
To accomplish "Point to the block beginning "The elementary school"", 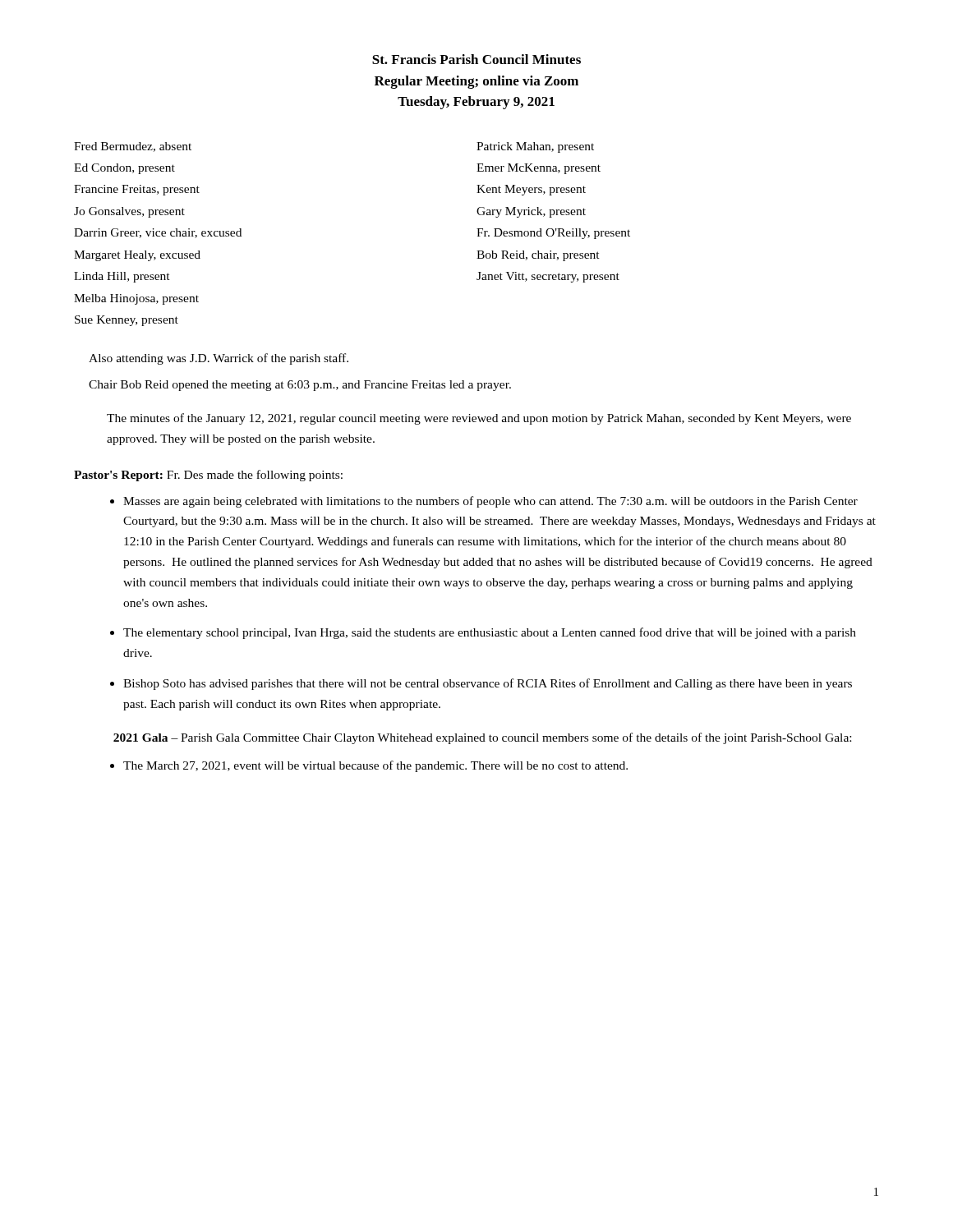I will pos(490,642).
